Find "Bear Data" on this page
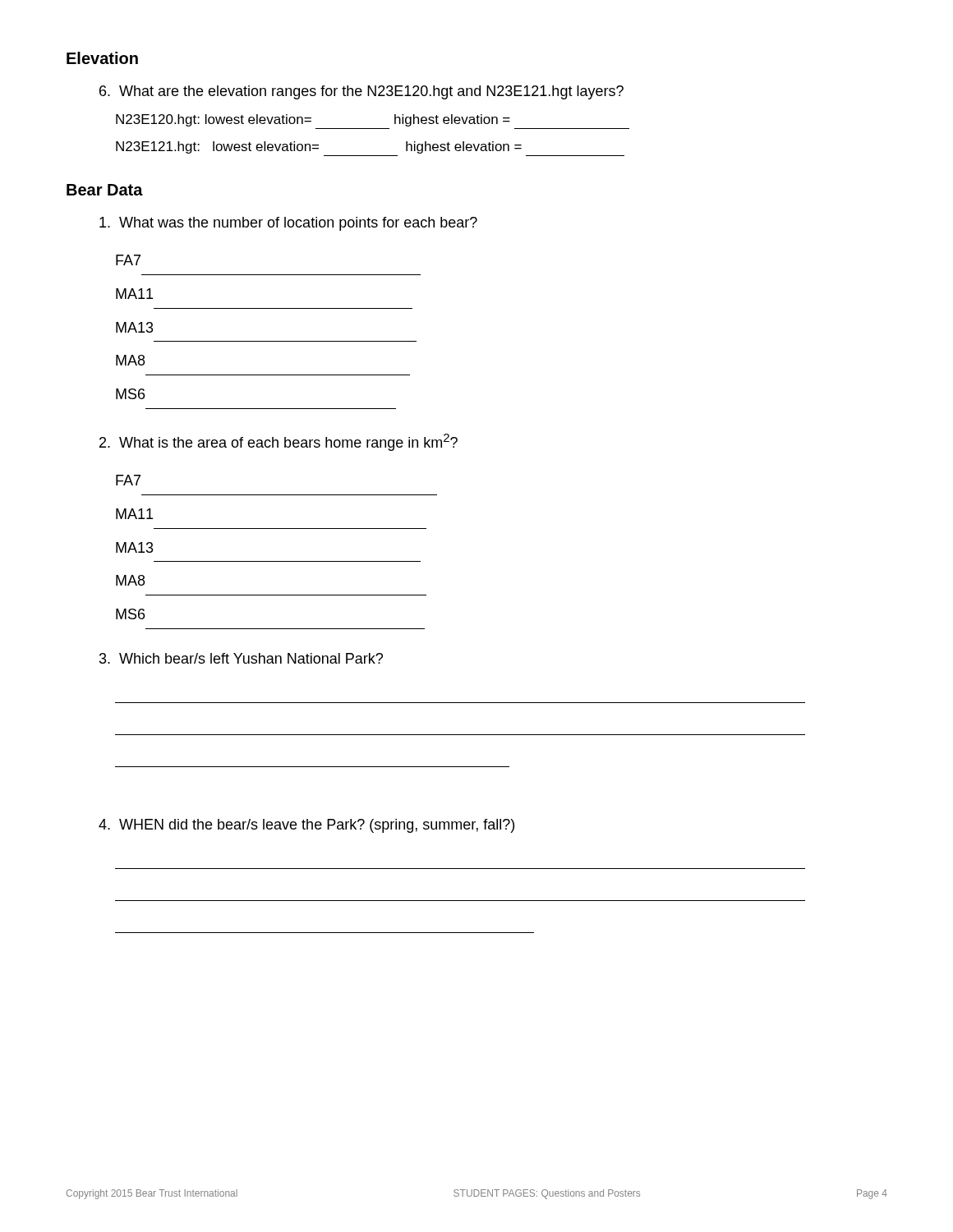Image resolution: width=953 pixels, height=1232 pixels. pyautogui.click(x=104, y=190)
